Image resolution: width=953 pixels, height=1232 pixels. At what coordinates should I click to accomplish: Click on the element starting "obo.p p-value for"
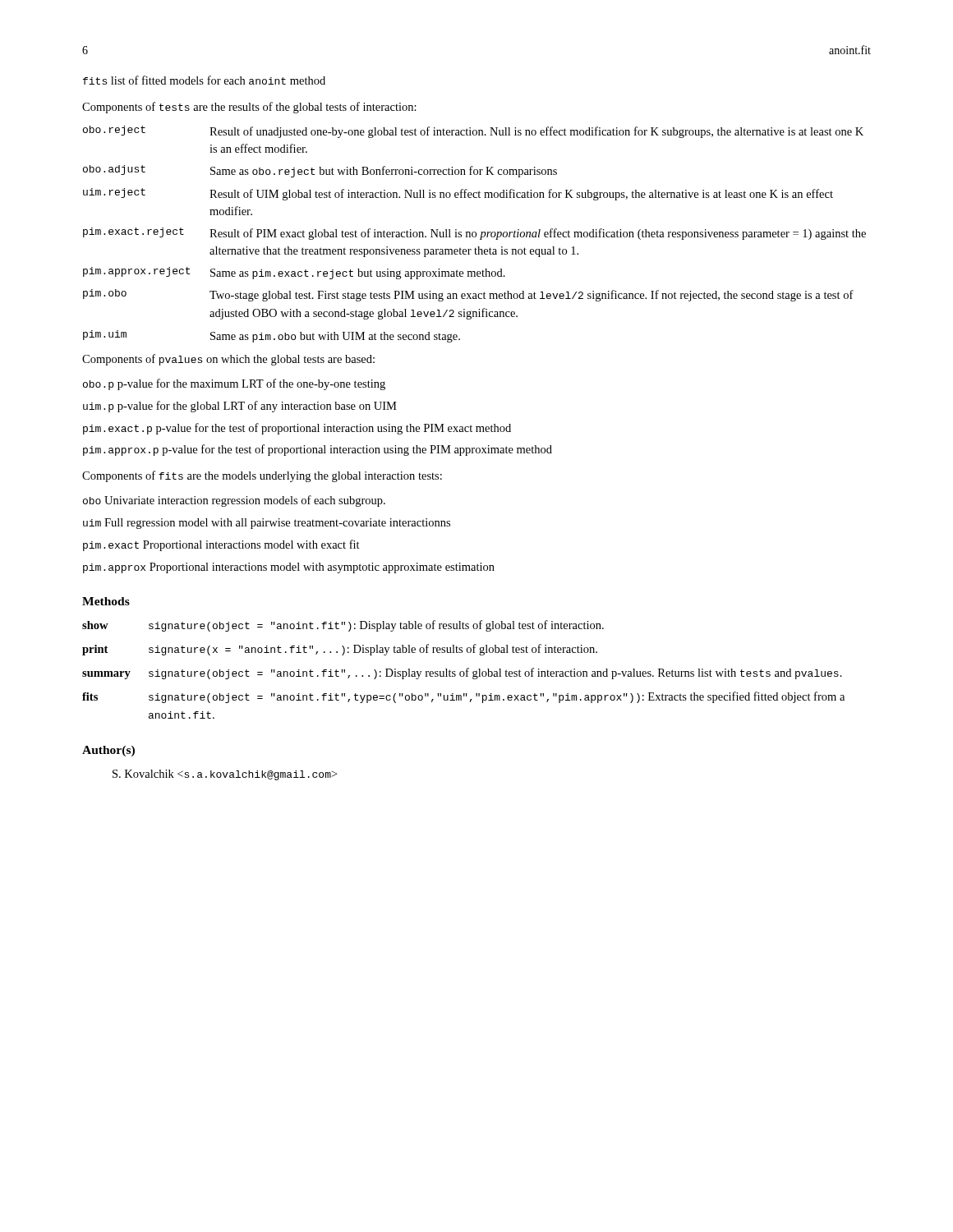pyautogui.click(x=234, y=384)
